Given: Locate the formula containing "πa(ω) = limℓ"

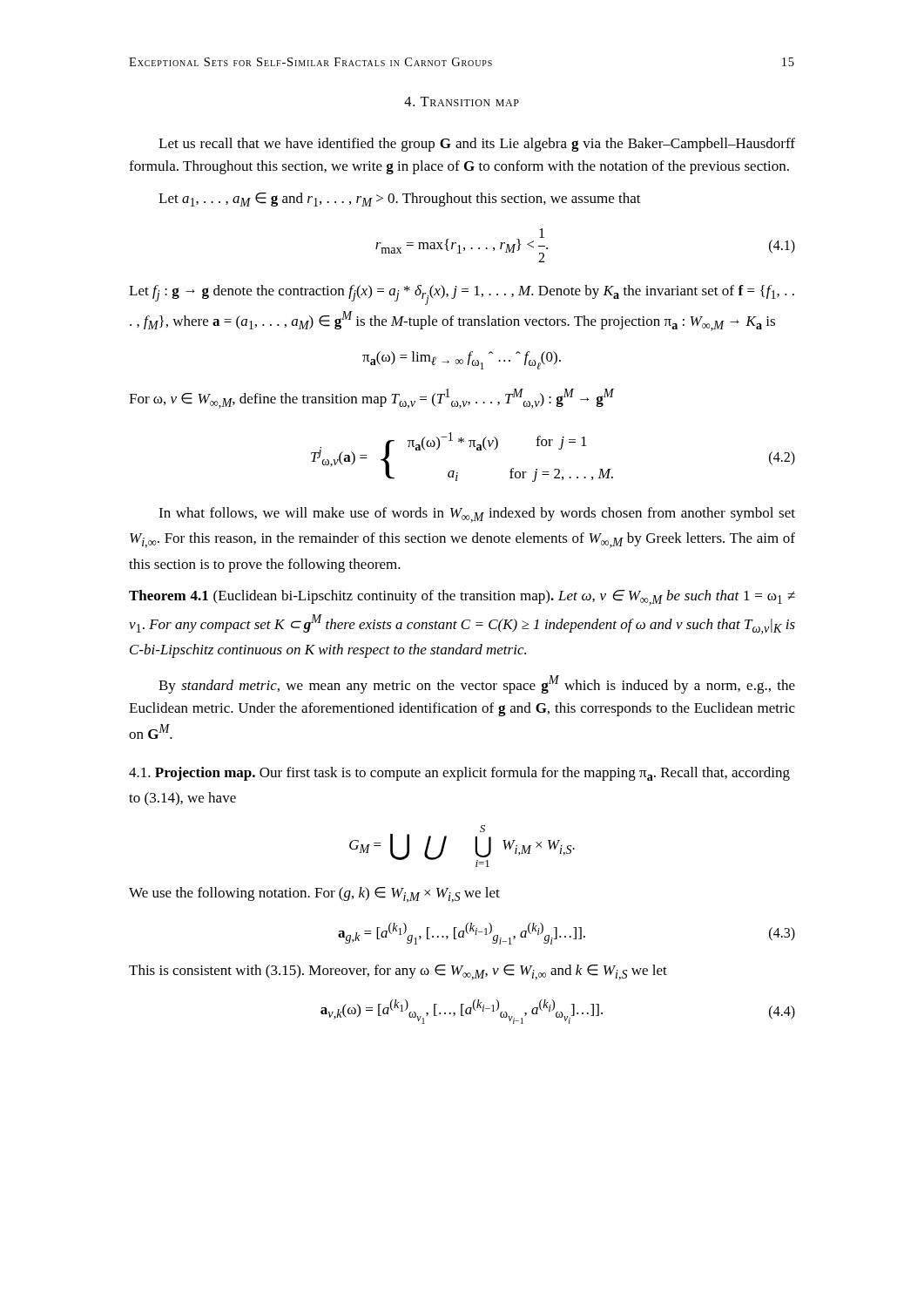Looking at the screenshot, I should pyautogui.click(x=462, y=360).
